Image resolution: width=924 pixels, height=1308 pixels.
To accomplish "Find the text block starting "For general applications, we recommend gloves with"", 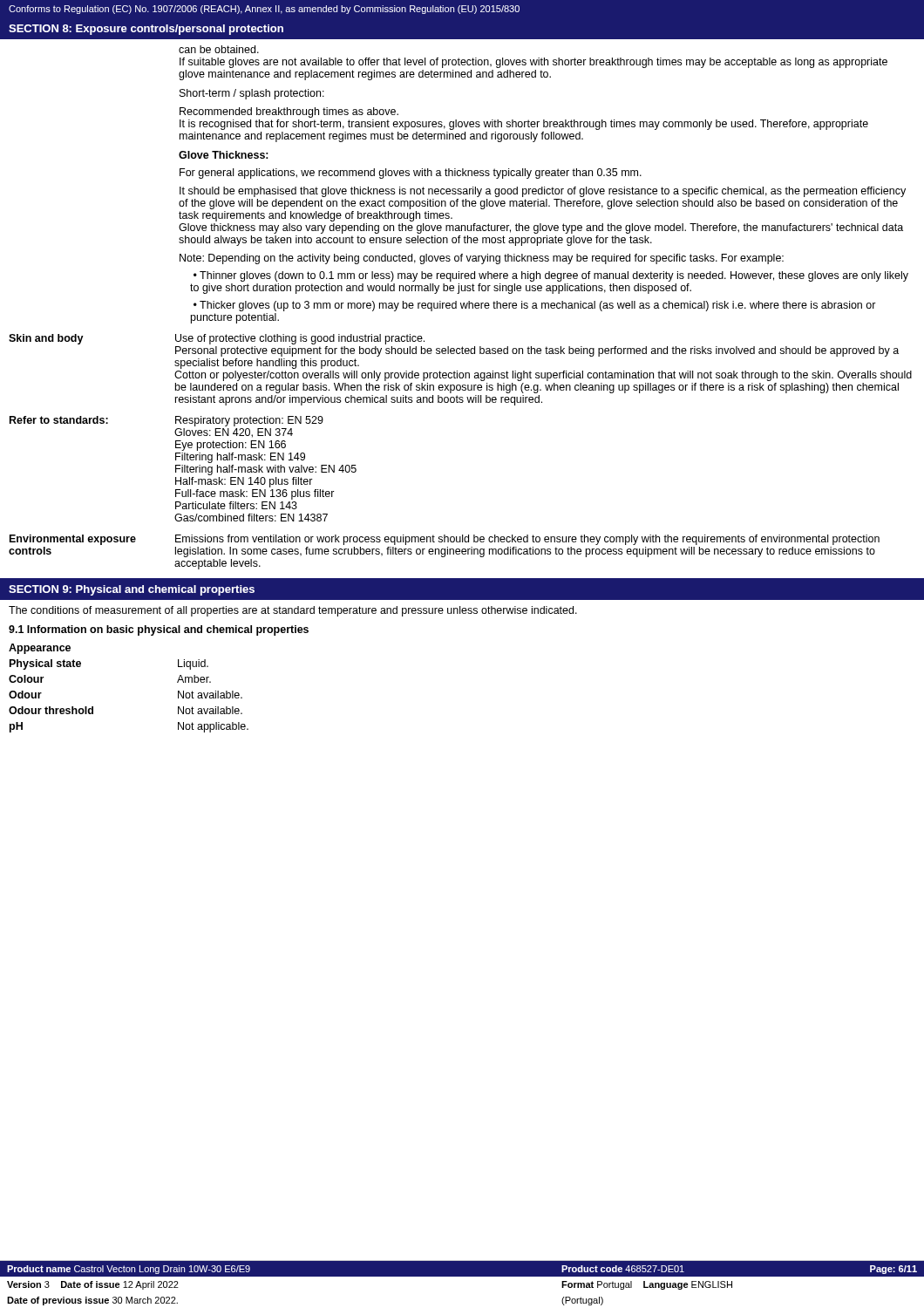I will [x=410, y=173].
